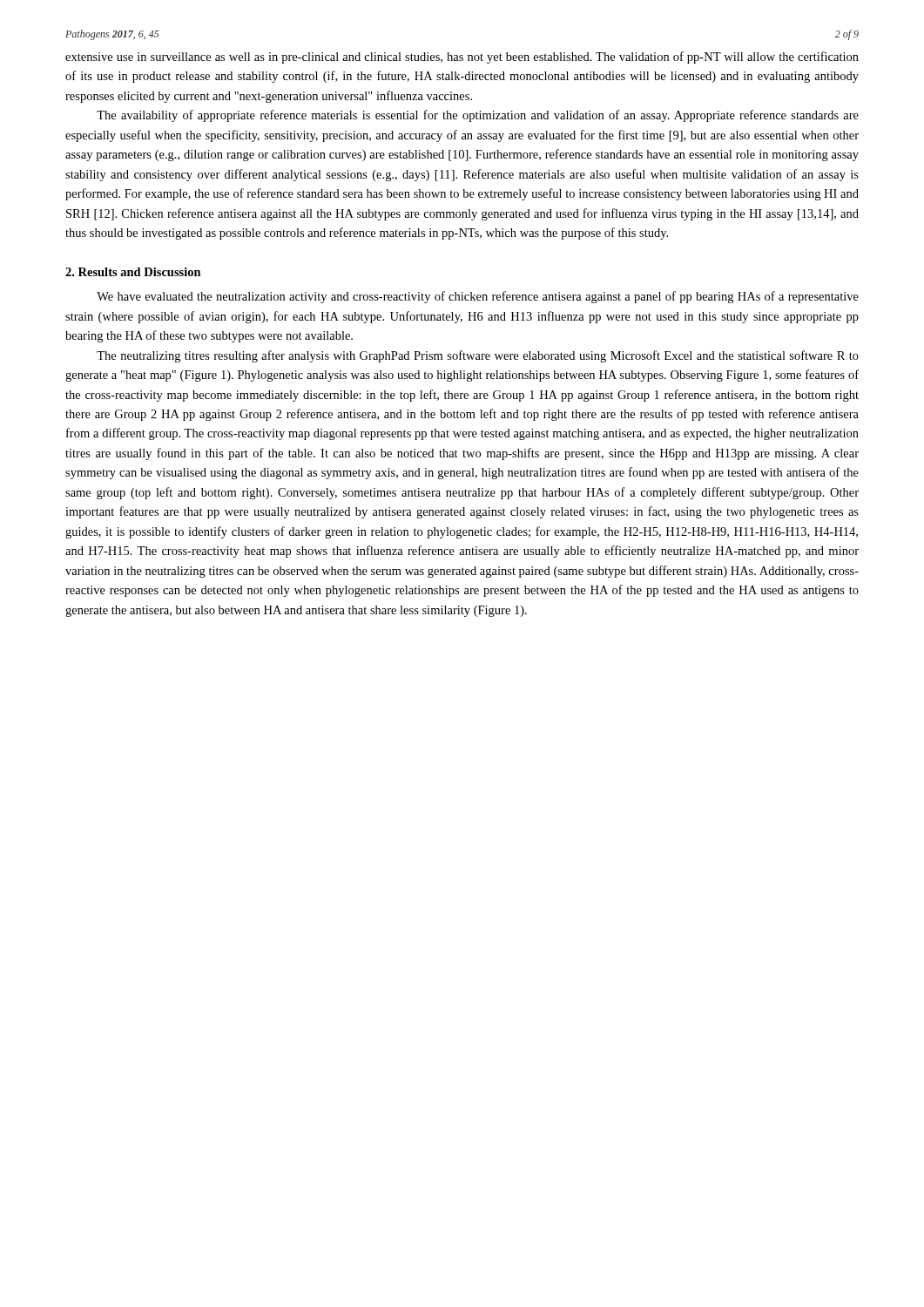Navigate to the block starting "We have evaluated the neutralization activity and cross-reactivity"
Viewport: 924px width, 1307px height.
[462, 316]
